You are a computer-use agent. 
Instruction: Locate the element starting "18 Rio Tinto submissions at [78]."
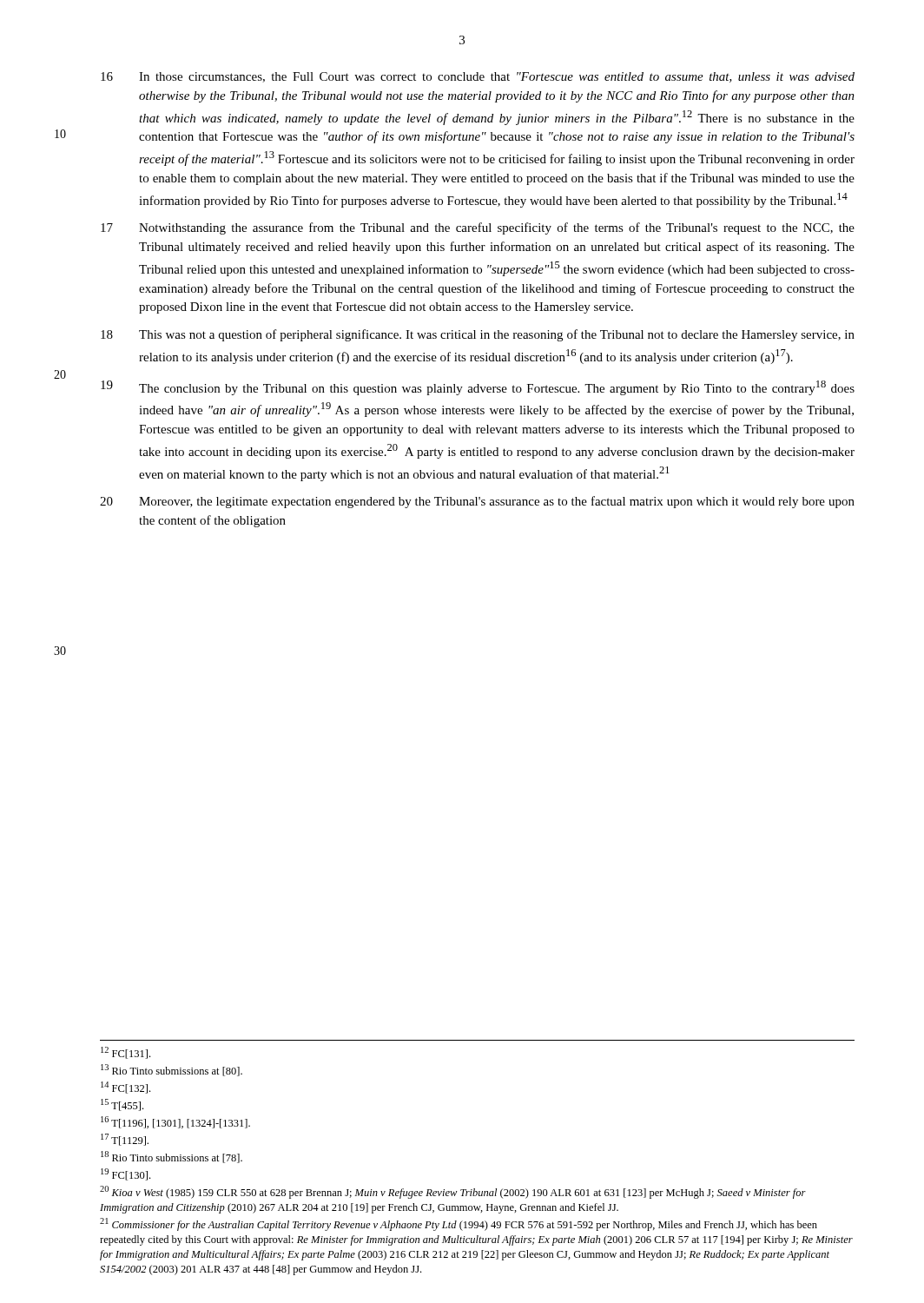click(171, 1157)
